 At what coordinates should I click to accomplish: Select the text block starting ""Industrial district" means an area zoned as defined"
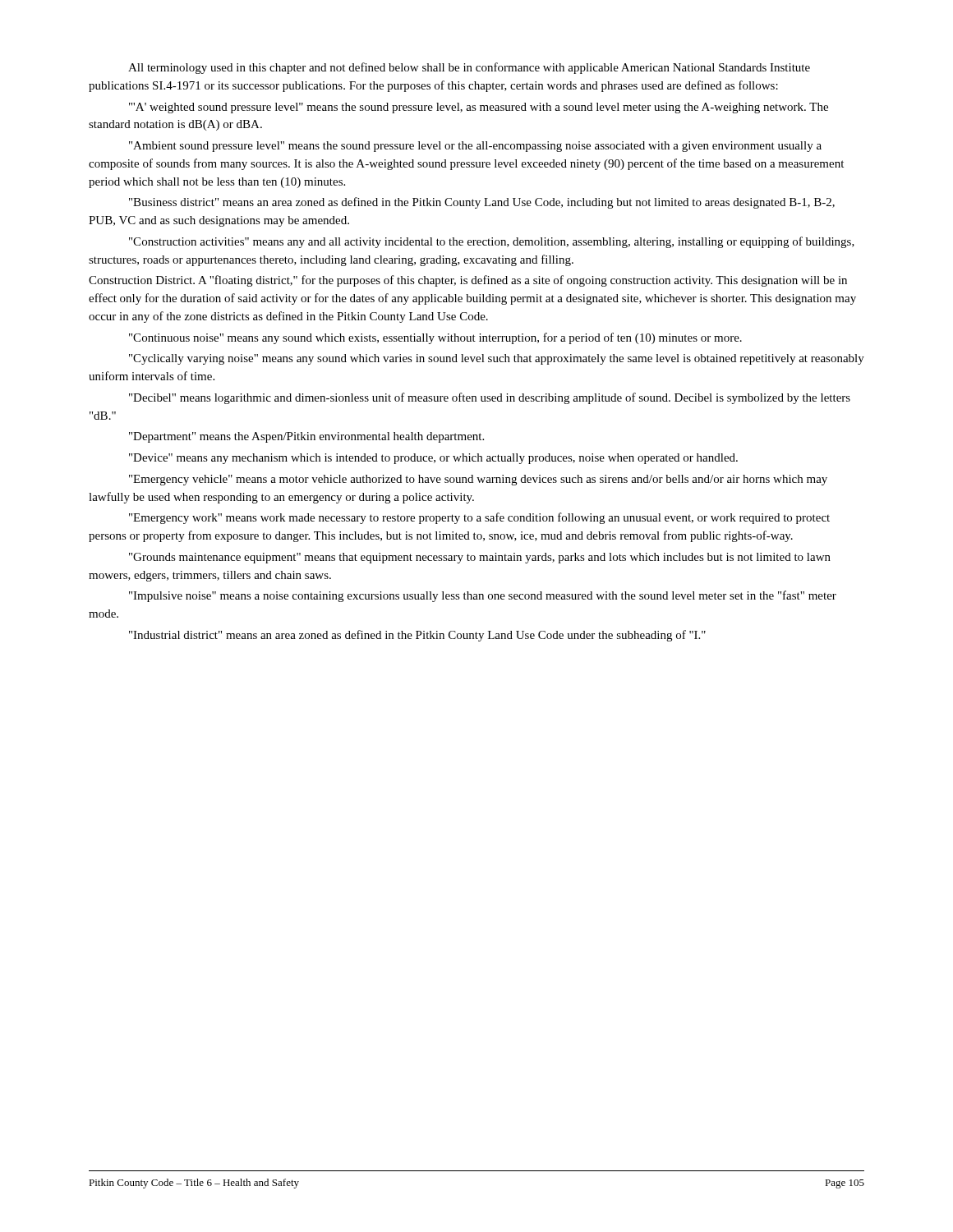coord(476,635)
